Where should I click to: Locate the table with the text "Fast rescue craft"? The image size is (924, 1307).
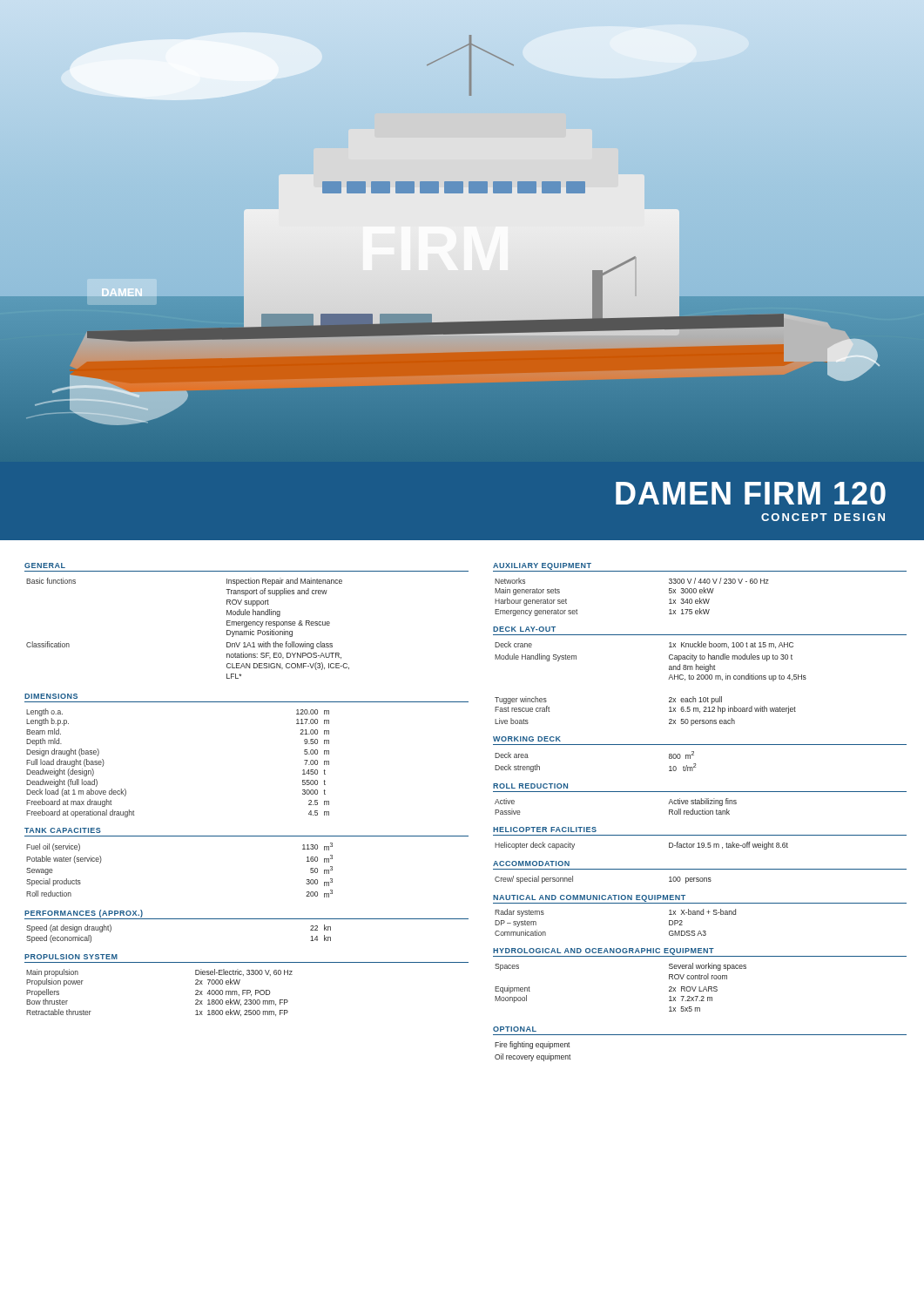pos(700,683)
